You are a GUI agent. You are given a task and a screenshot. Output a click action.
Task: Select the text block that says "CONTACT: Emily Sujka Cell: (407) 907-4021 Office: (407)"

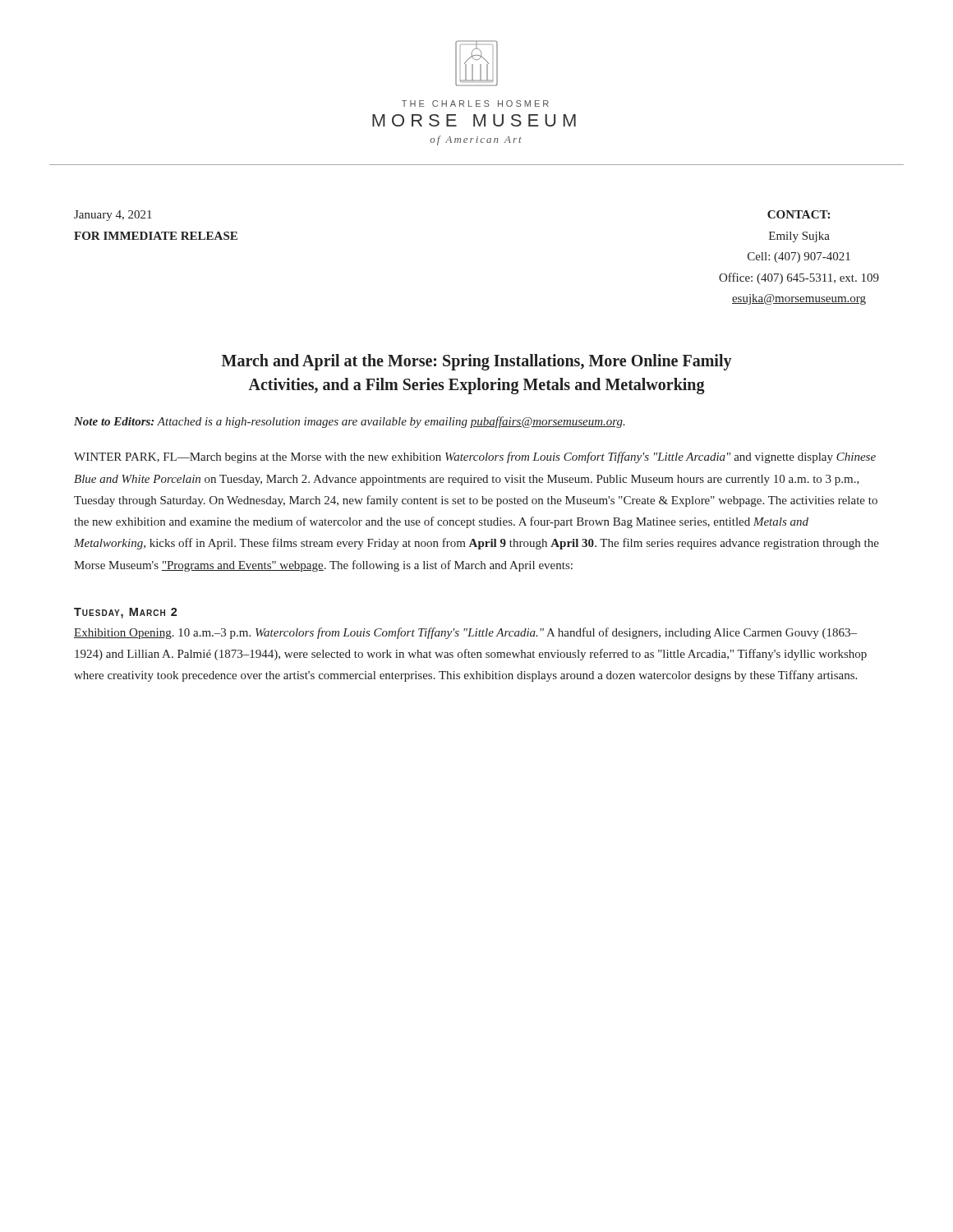(799, 256)
